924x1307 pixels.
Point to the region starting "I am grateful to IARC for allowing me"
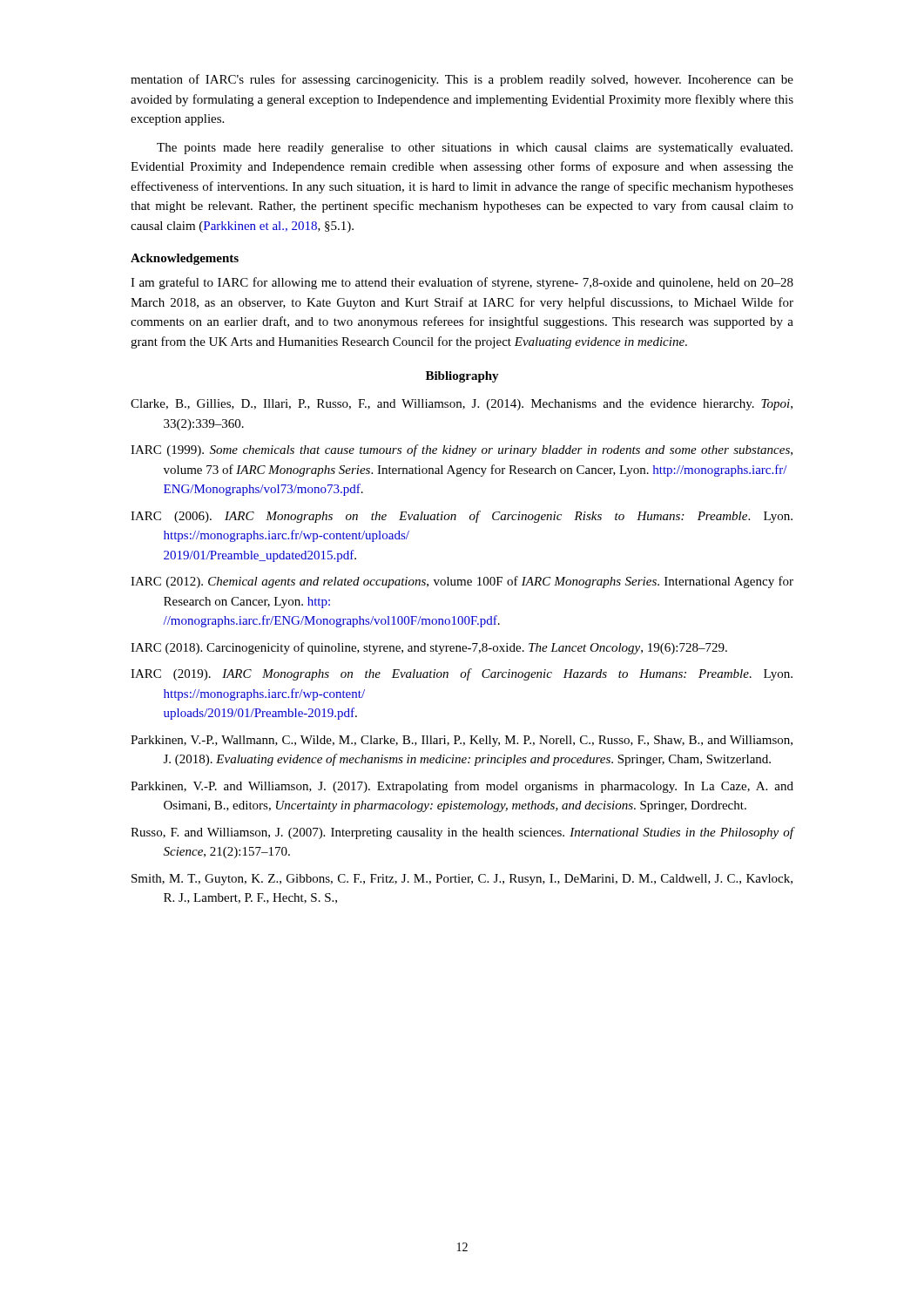pos(462,312)
